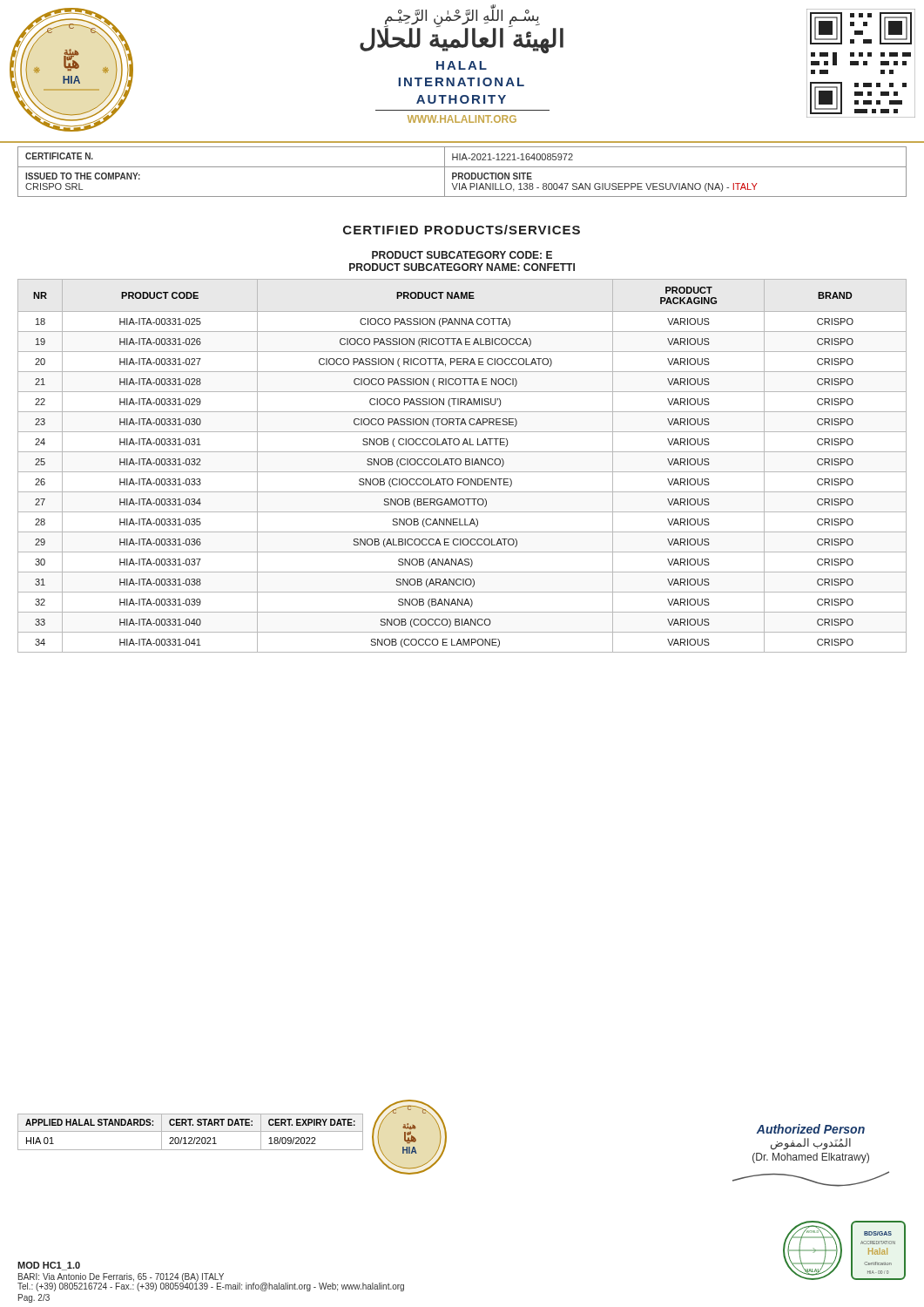
Task: Find the element starting "الهيئة العالمية للحلال HALALINTERNATIONALAUTHORITY"
Action: pyautogui.click(x=462, y=76)
